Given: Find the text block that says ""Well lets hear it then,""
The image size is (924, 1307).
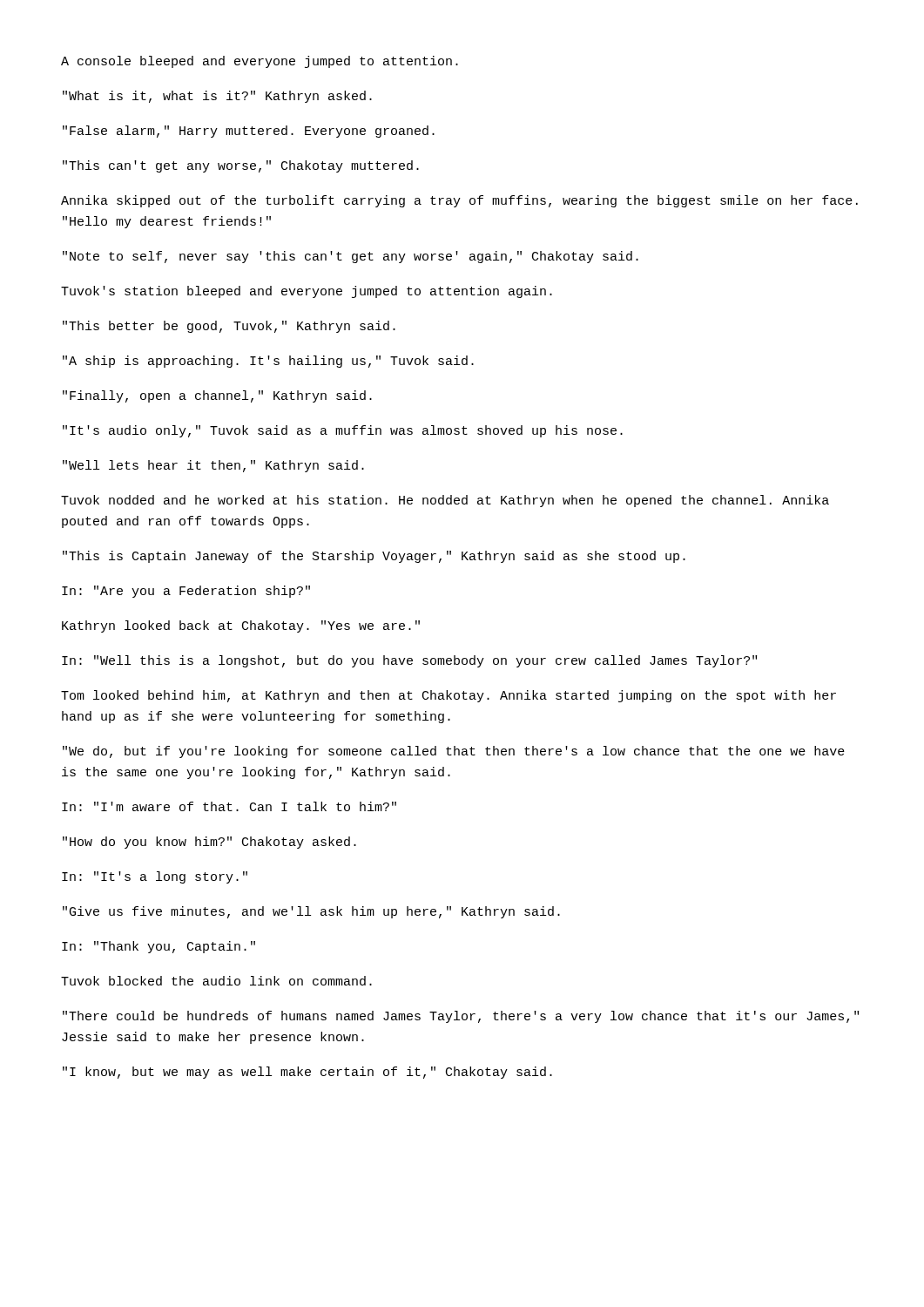Looking at the screenshot, I should tap(214, 467).
